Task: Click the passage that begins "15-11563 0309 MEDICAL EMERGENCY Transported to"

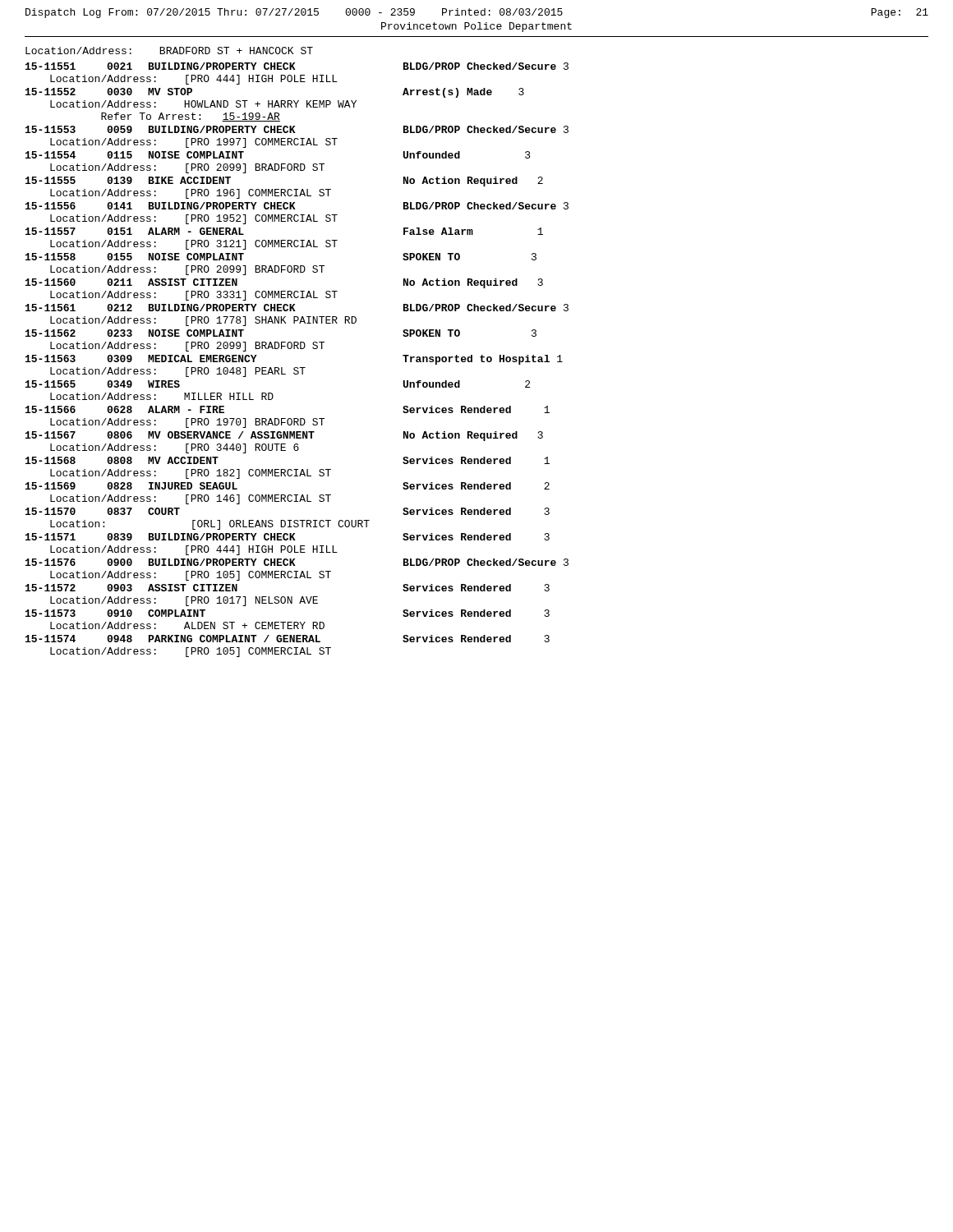Action: pyautogui.click(x=476, y=366)
